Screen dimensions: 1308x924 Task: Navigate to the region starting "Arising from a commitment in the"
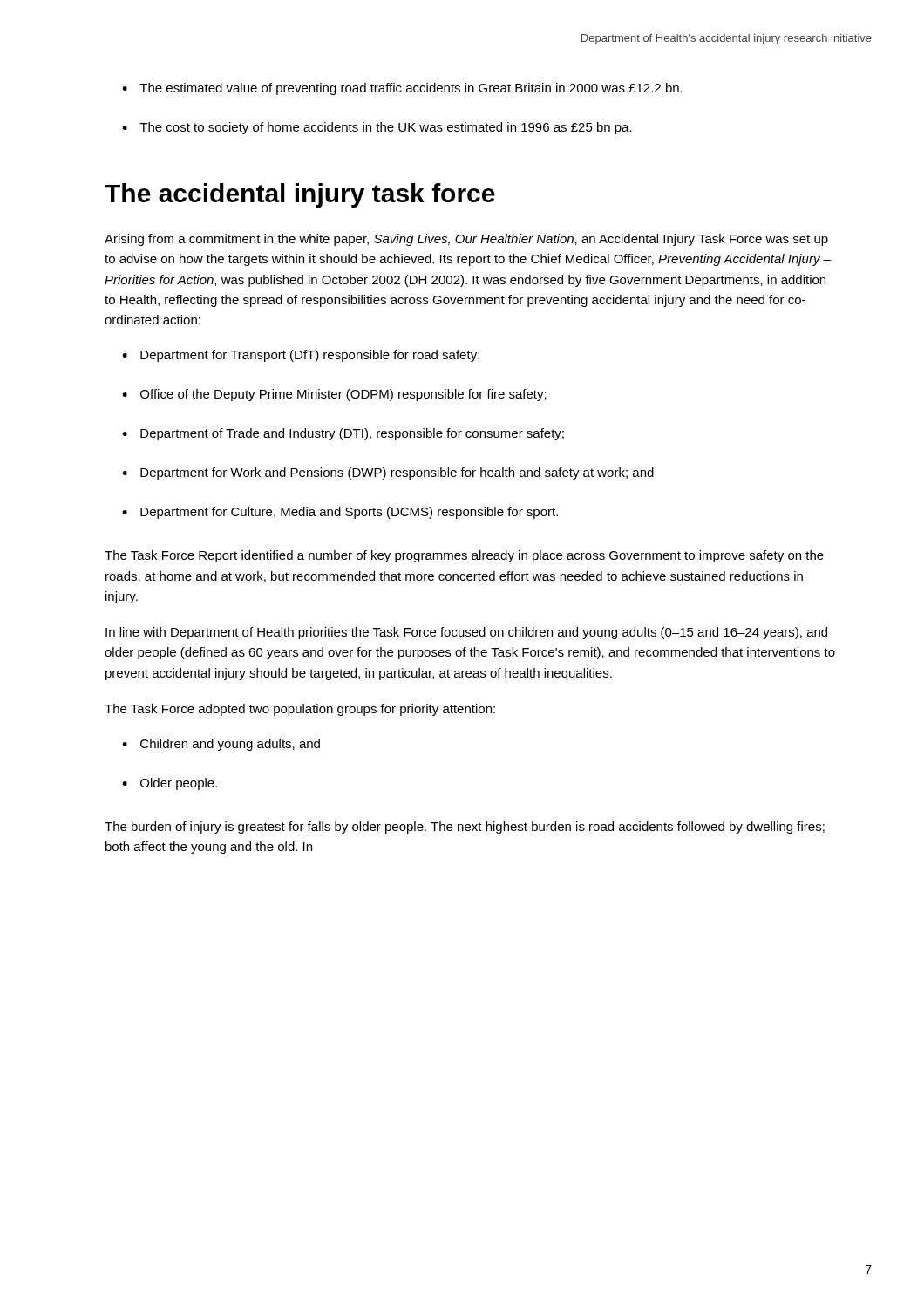tap(468, 279)
